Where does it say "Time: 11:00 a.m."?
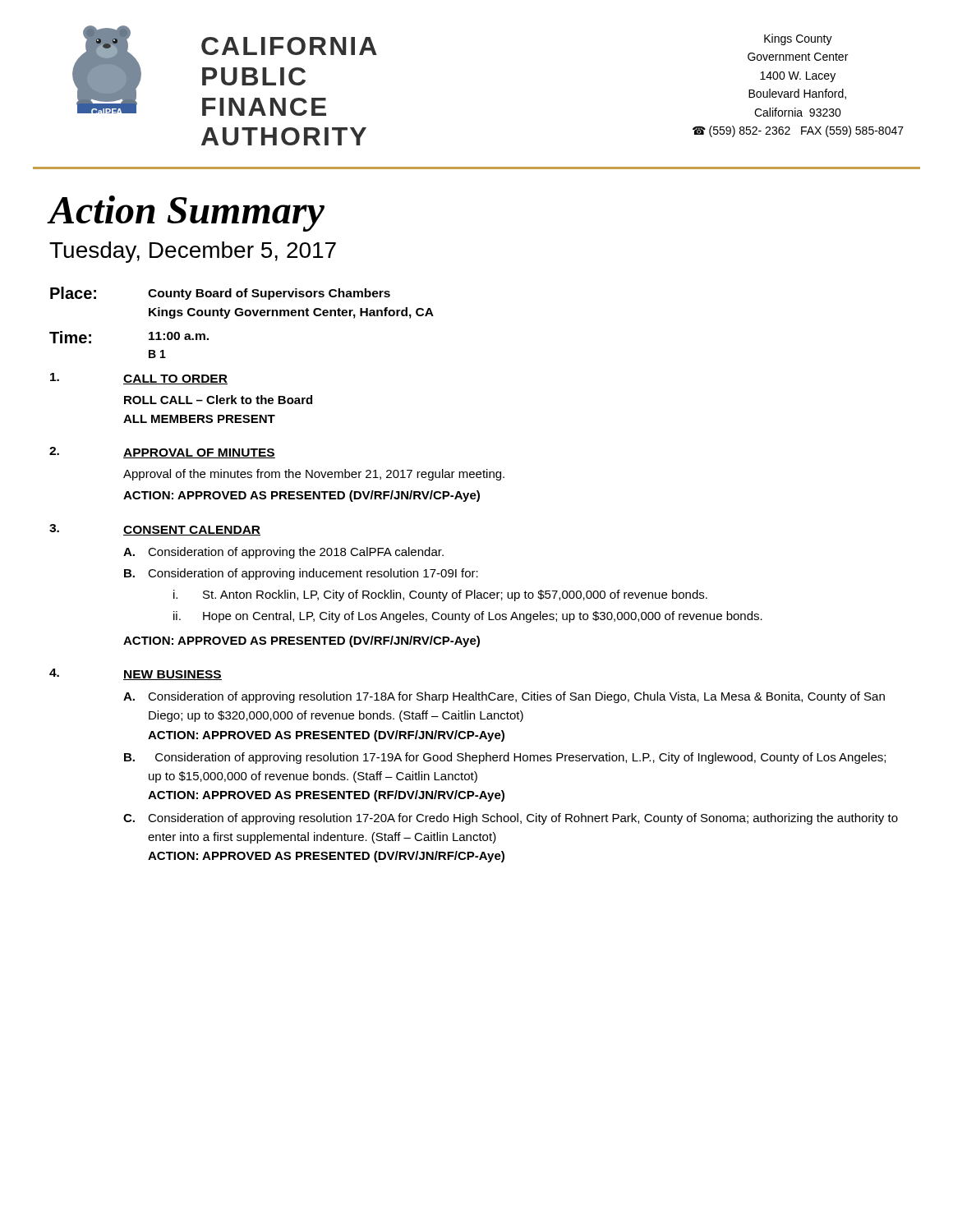This screenshot has height=1232, width=953. pyautogui.click(x=71, y=337)
